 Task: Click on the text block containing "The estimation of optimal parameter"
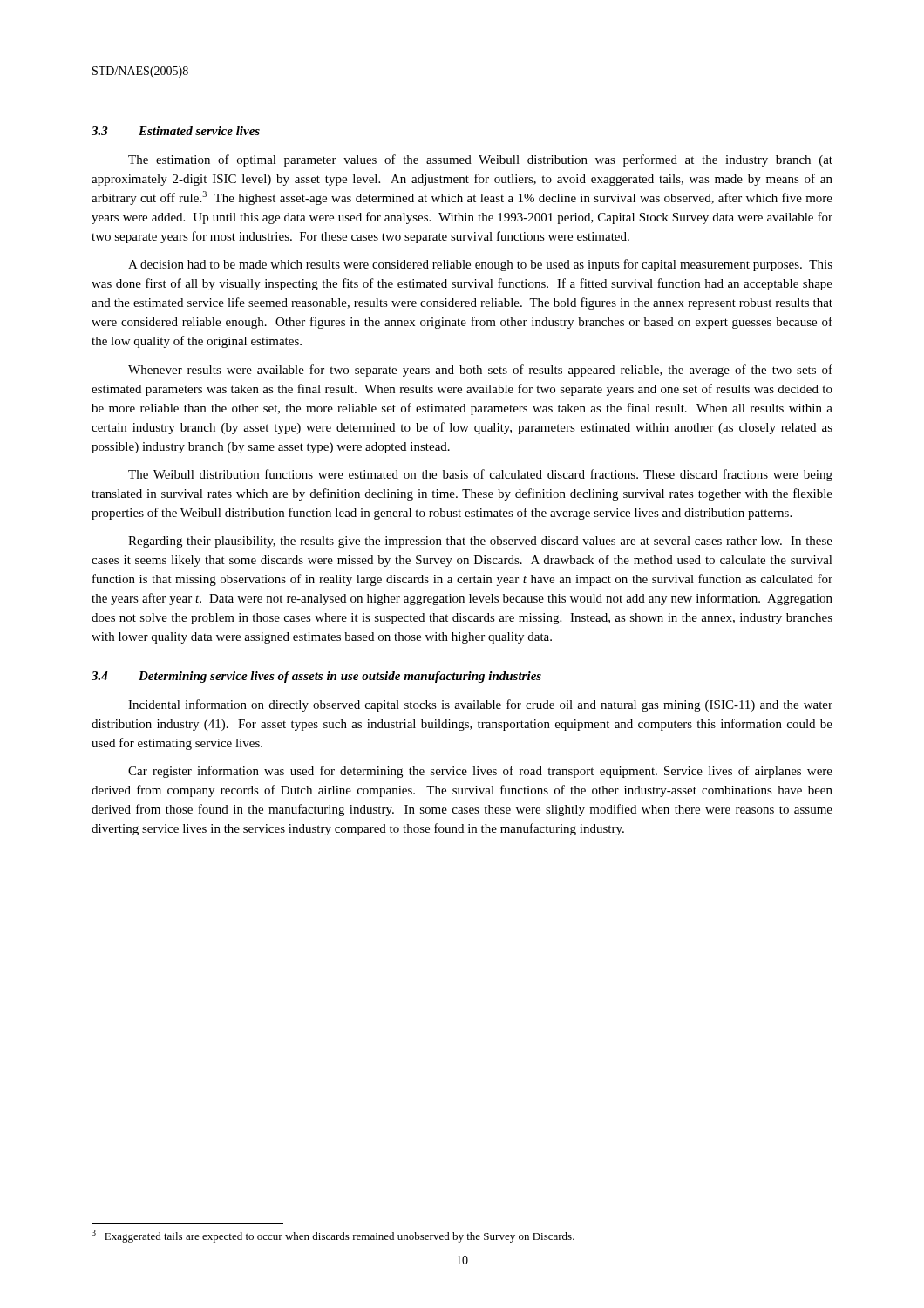(462, 198)
